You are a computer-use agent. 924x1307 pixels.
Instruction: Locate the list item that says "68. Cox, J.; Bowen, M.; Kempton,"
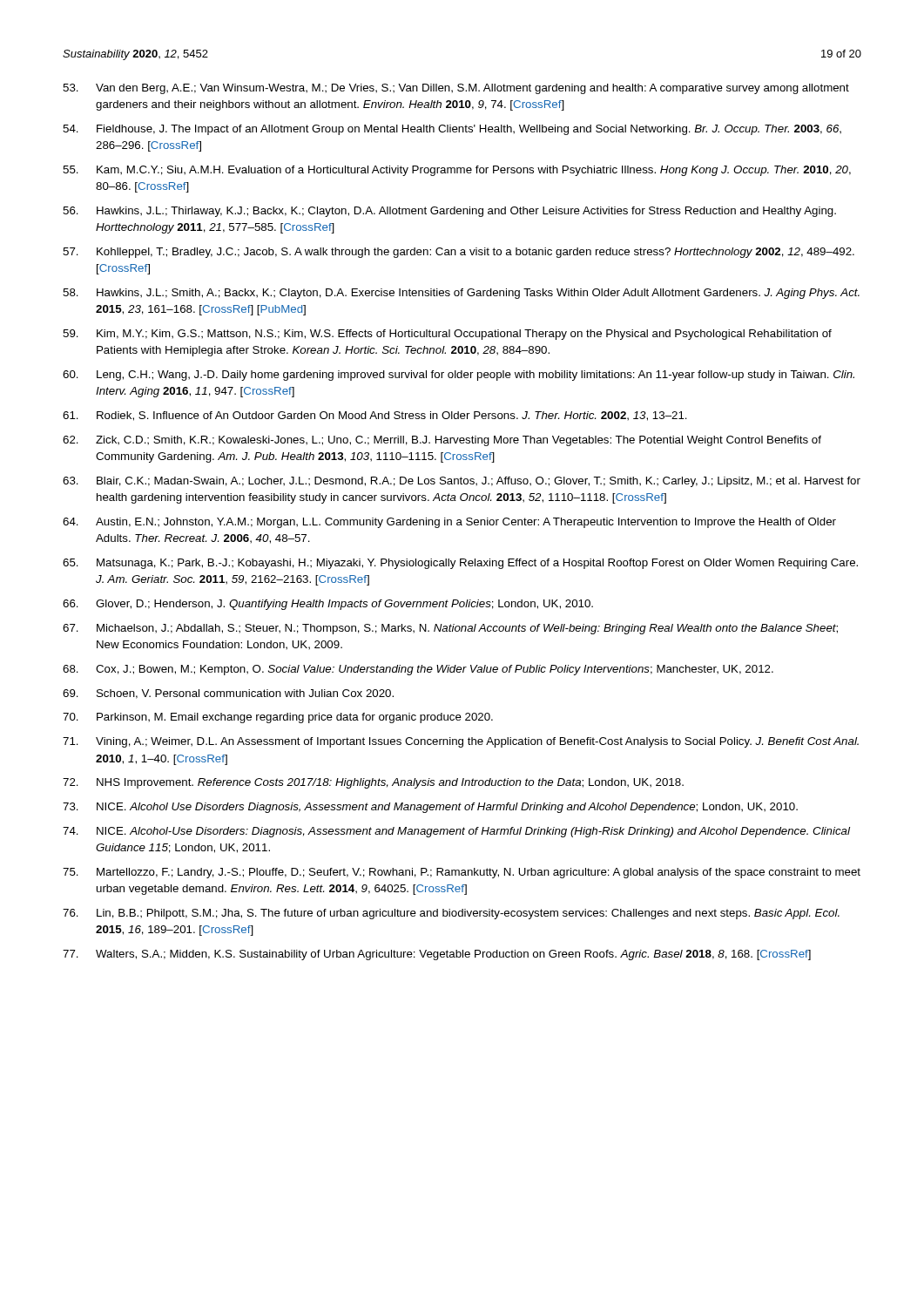point(462,669)
